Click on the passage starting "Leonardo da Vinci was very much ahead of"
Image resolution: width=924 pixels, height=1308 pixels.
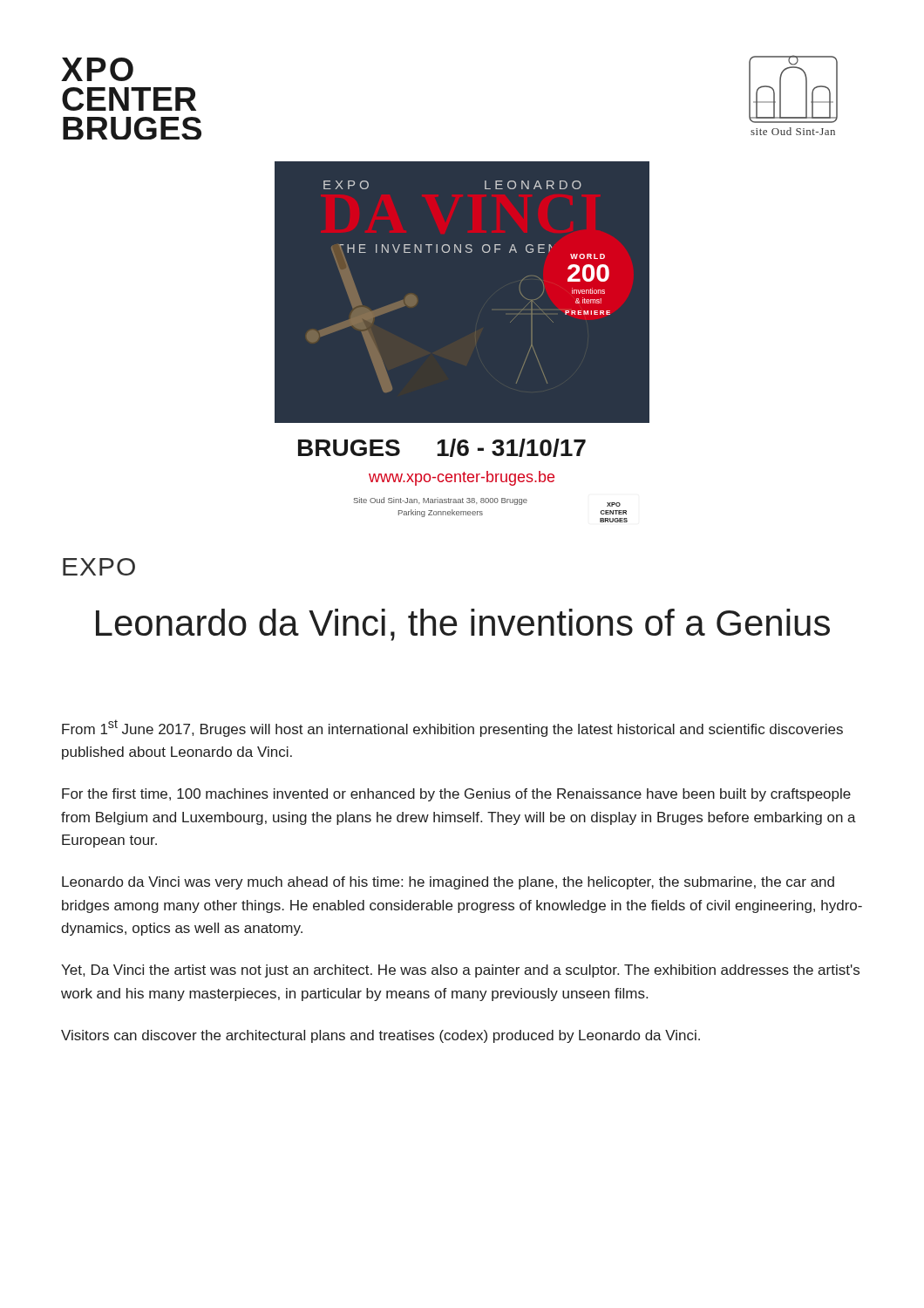coord(462,905)
